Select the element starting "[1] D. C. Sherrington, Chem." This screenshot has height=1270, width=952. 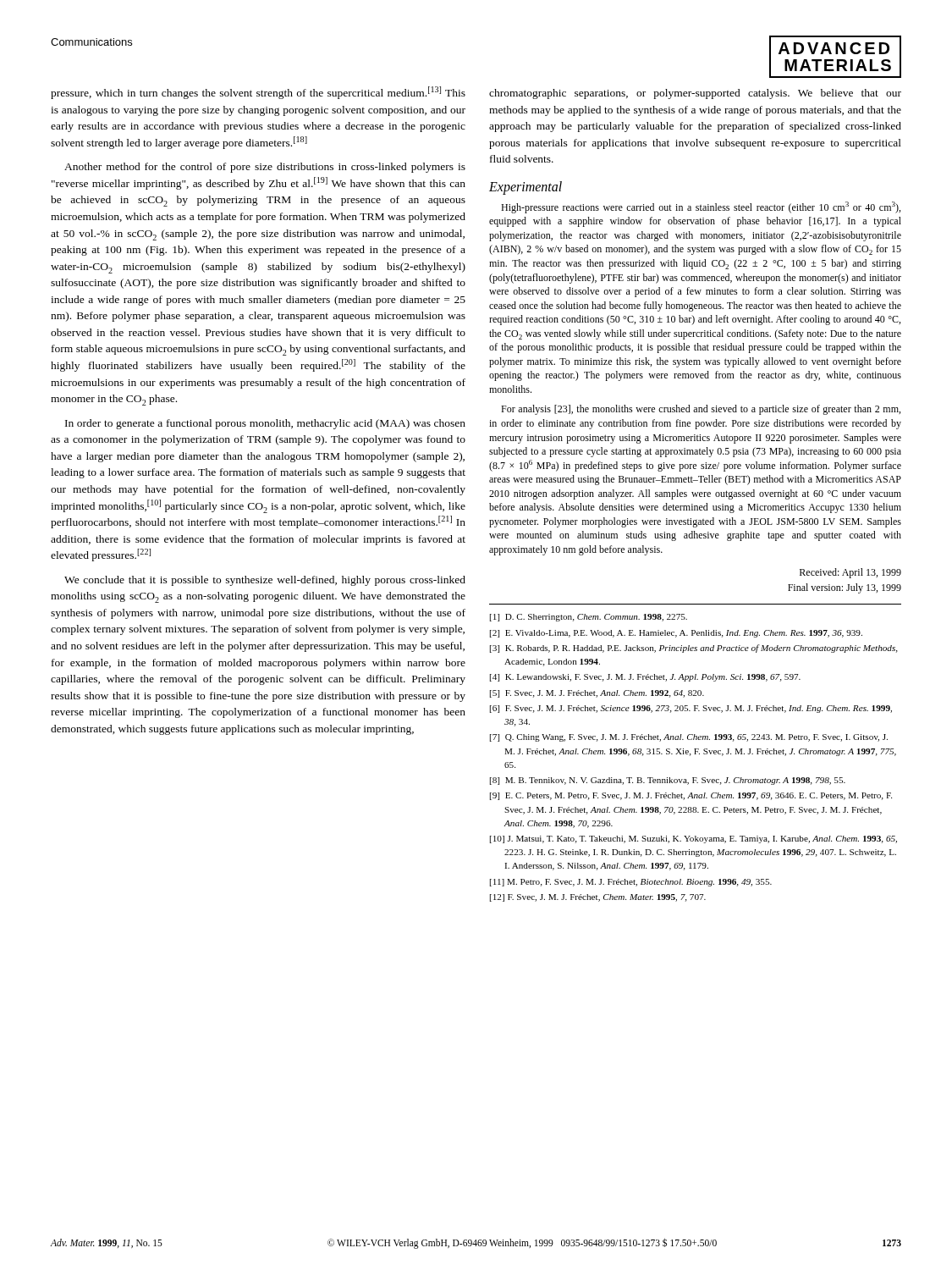click(695, 757)
